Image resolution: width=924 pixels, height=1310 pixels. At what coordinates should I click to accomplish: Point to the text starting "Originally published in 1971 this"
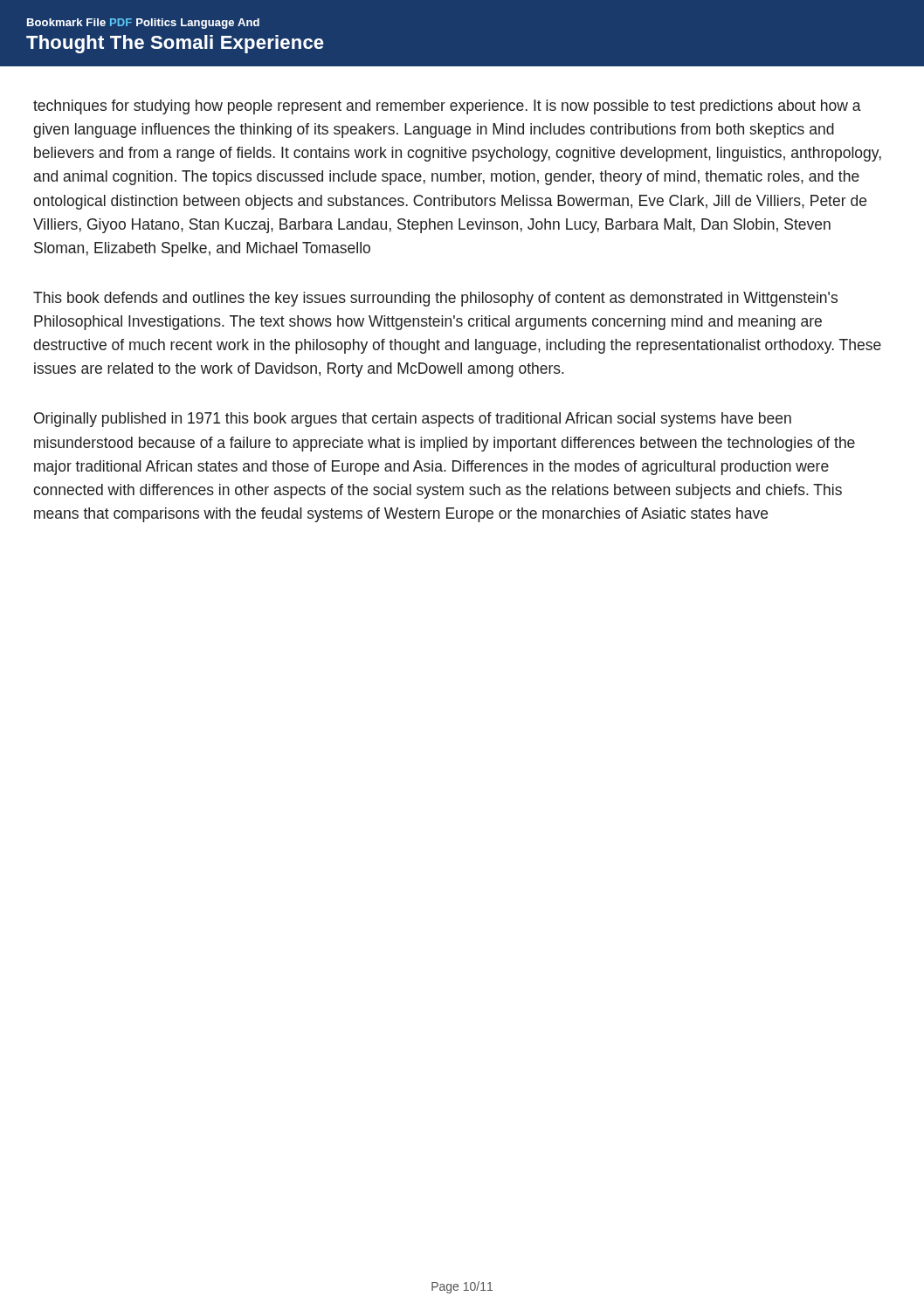pos(444,466)
